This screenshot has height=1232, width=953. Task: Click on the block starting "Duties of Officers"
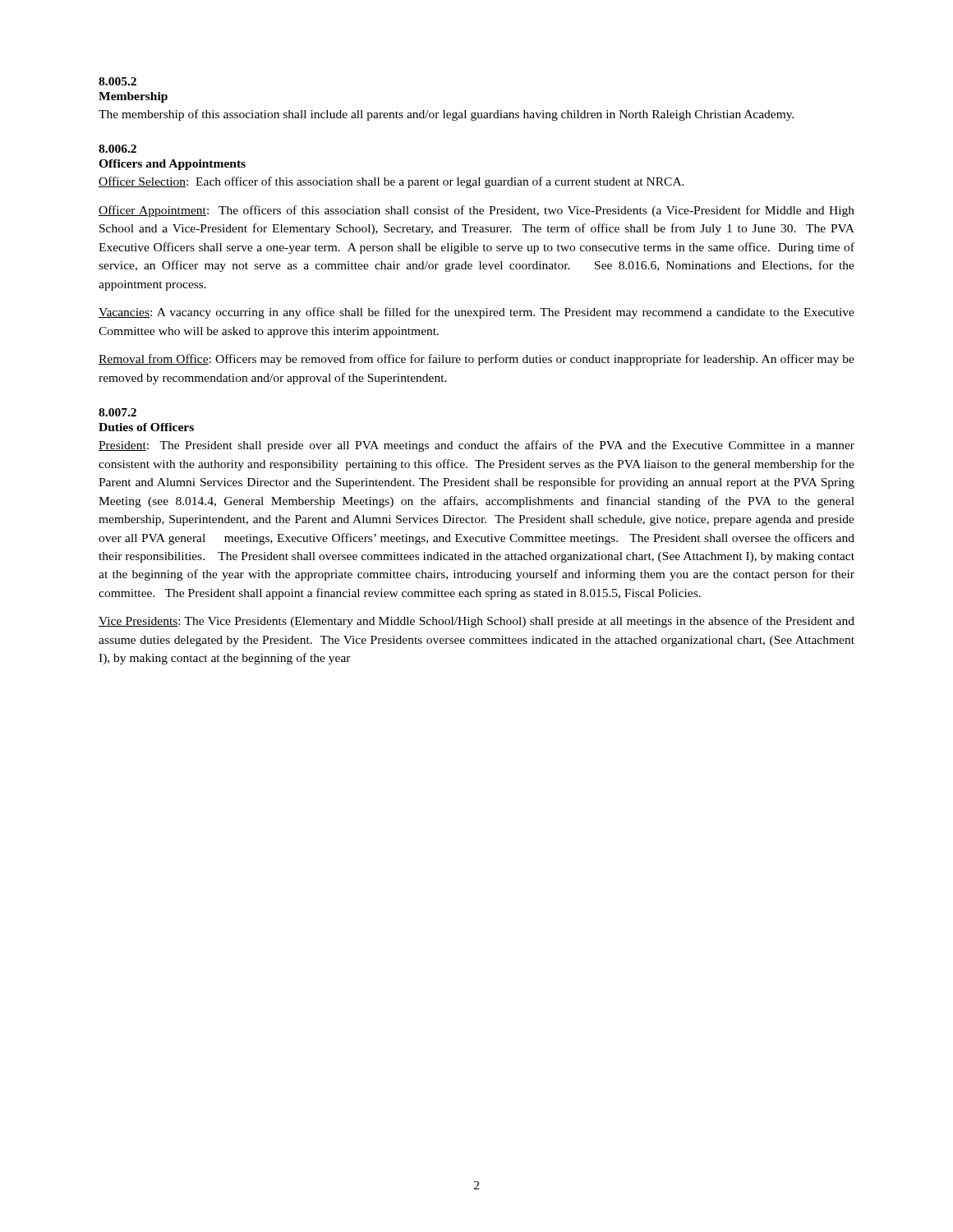click(146, 427)
